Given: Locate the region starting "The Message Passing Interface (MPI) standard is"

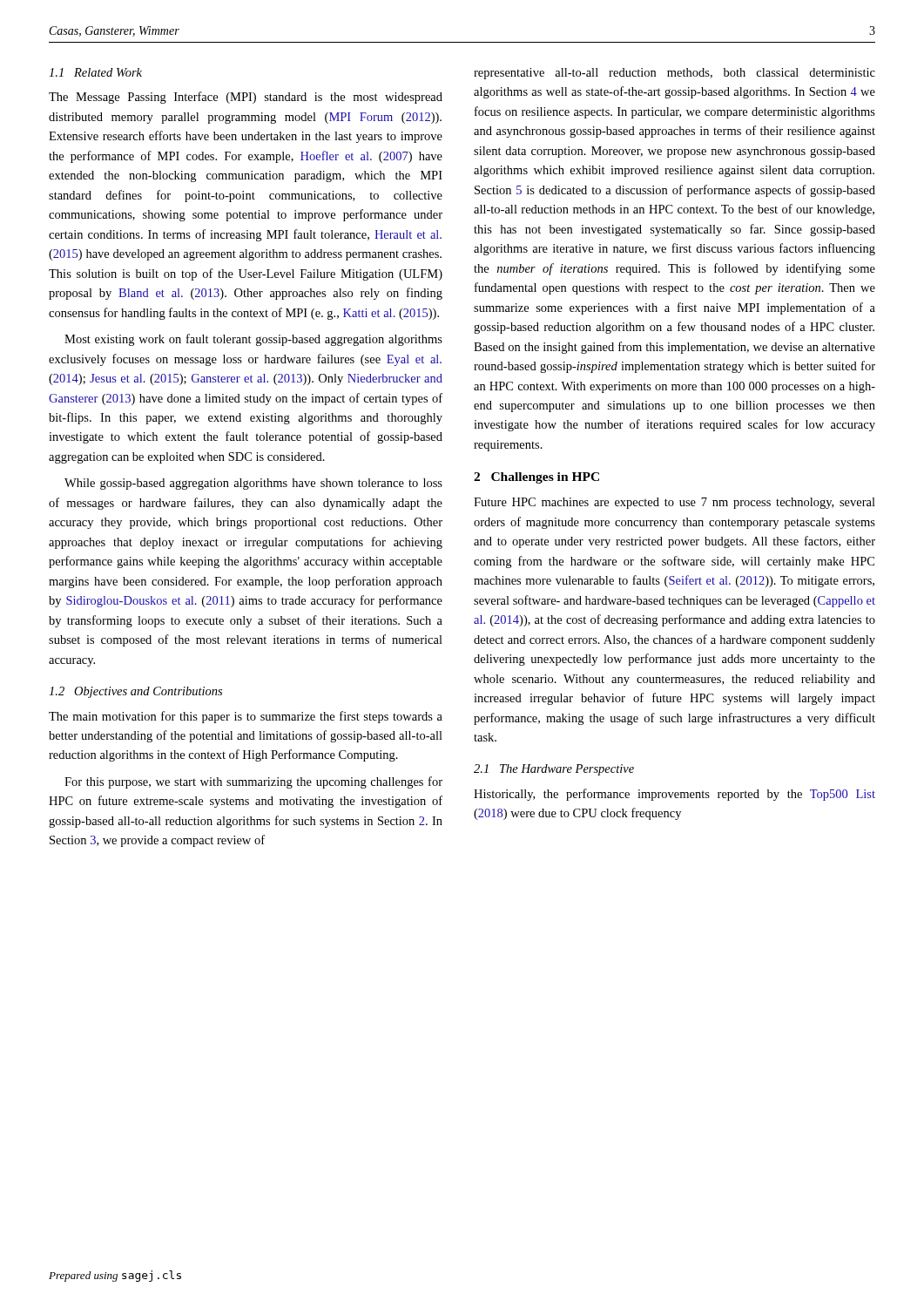Looking at the screenshot, I should [246, 205].
